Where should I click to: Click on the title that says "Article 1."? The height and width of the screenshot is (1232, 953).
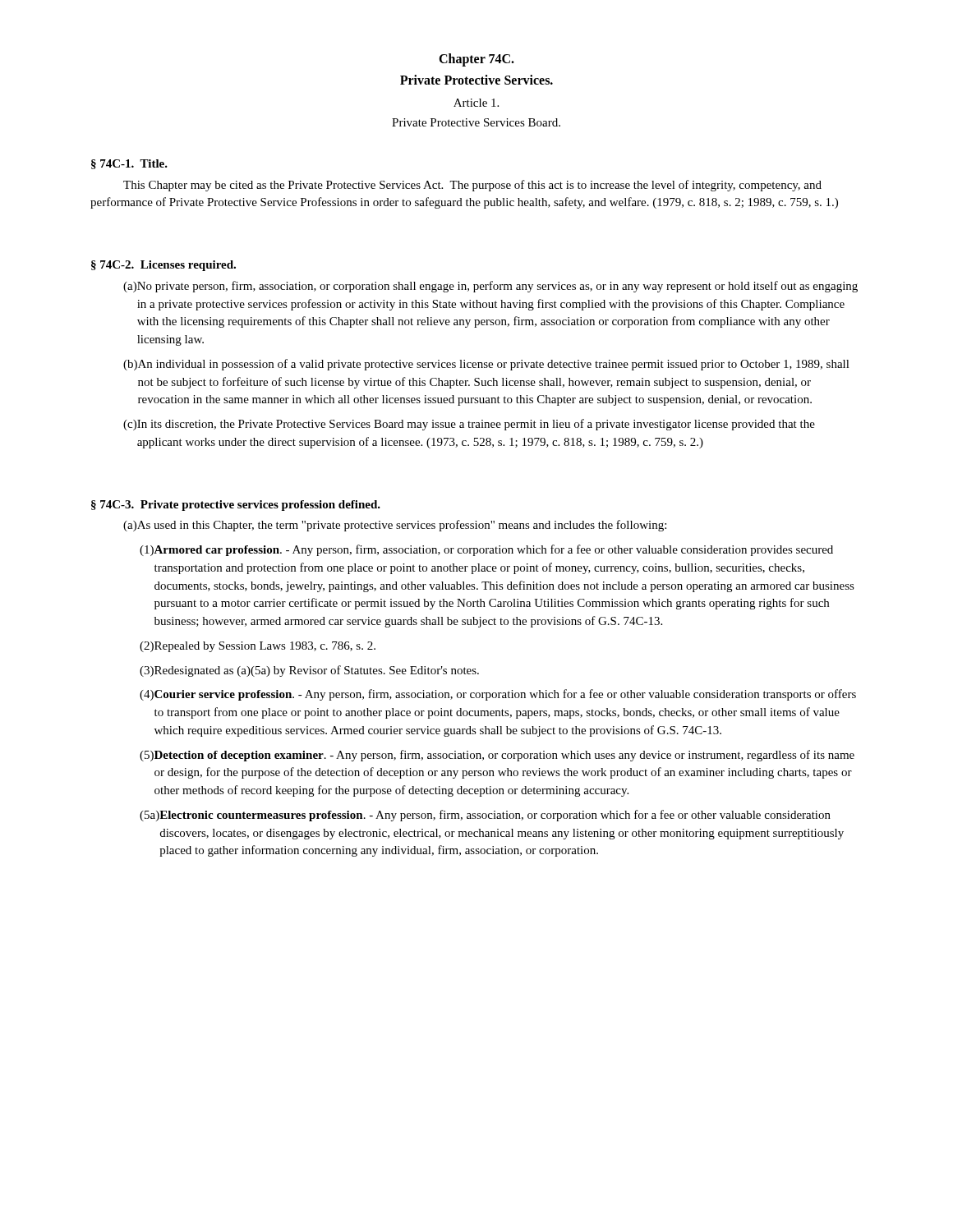pos(476,103)
